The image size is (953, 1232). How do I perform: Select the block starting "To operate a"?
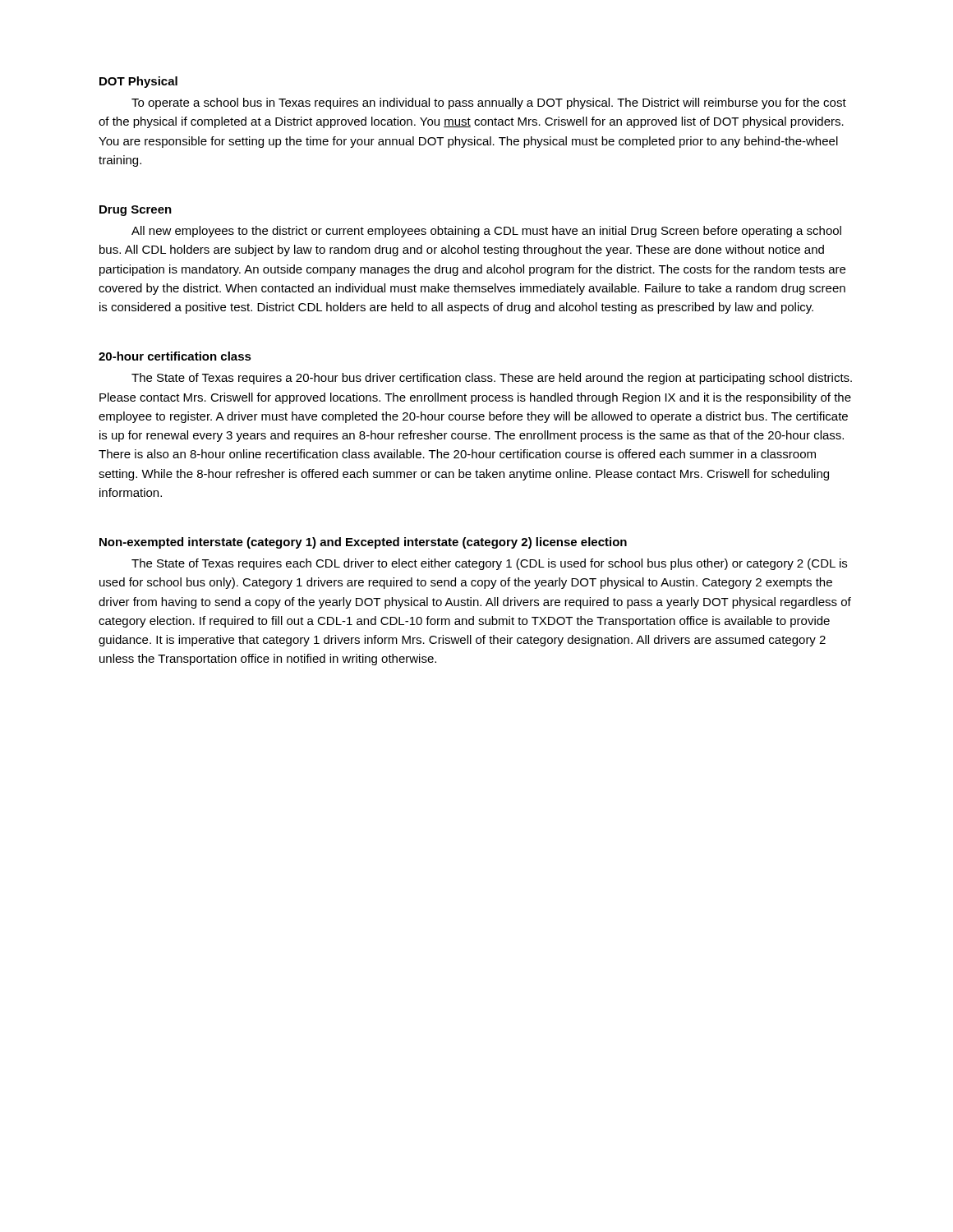(x=476, y=131)
